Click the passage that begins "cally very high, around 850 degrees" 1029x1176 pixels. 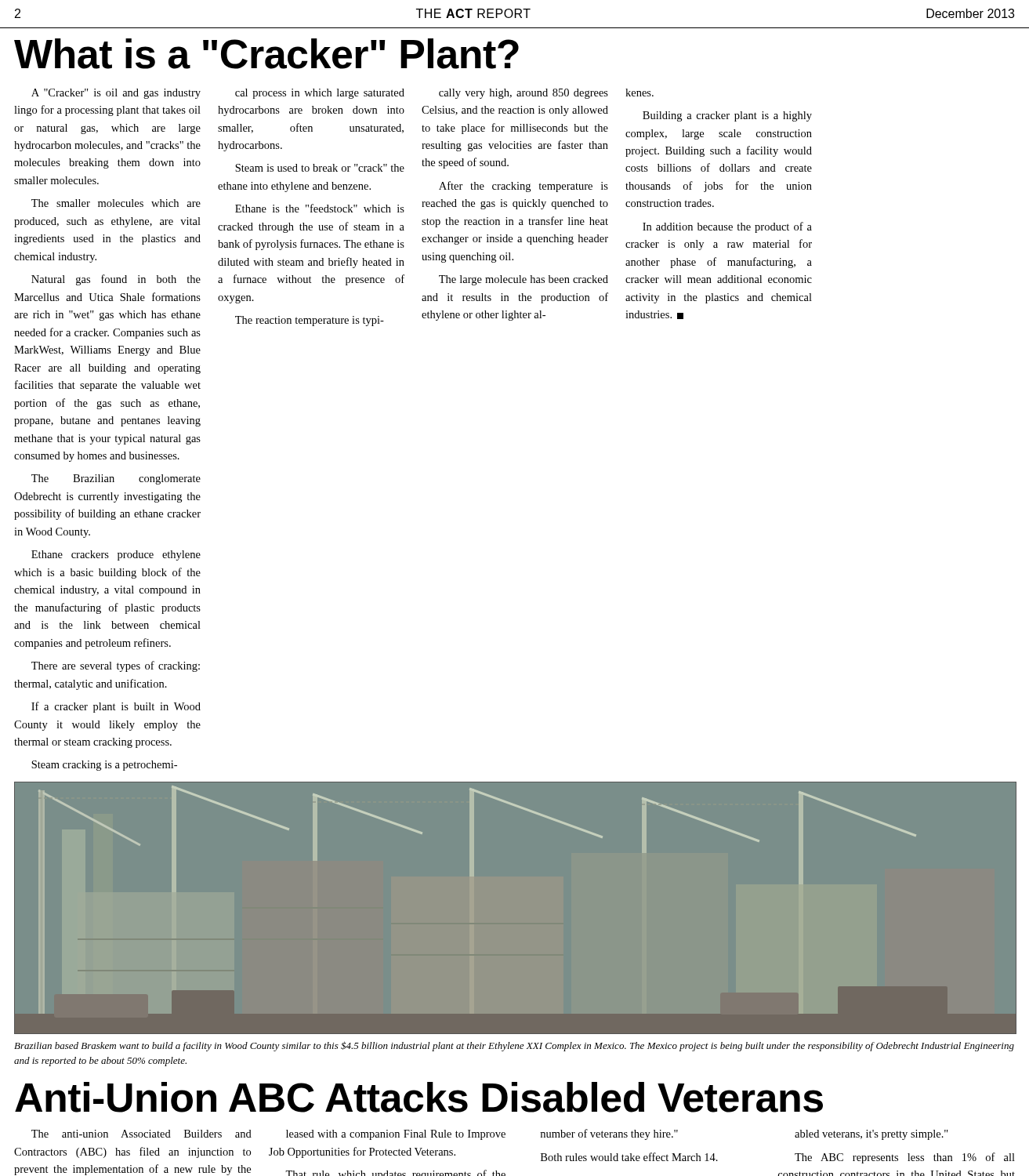tap(515, 204)
